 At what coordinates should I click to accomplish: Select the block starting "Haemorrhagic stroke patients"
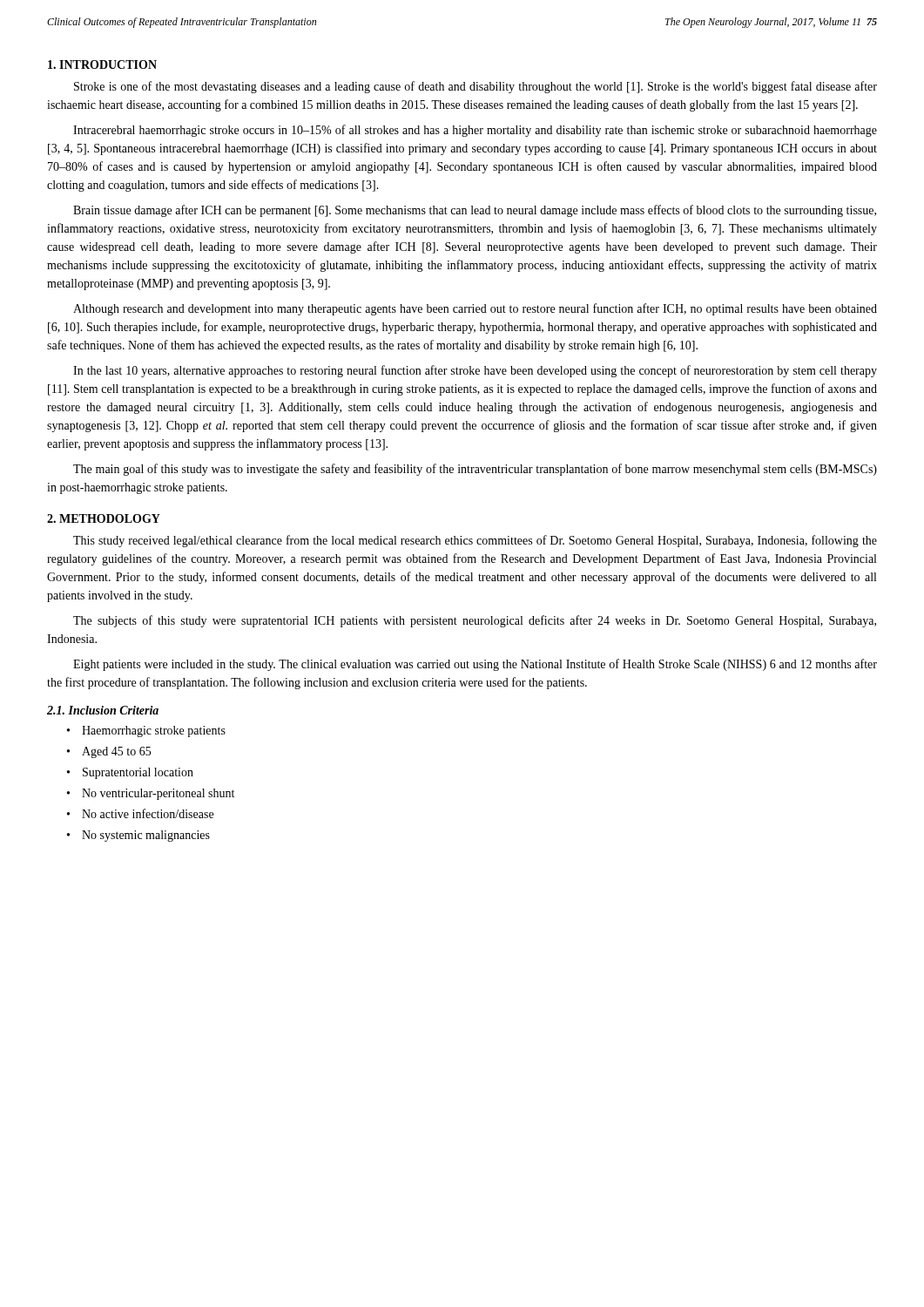(154, 731)
